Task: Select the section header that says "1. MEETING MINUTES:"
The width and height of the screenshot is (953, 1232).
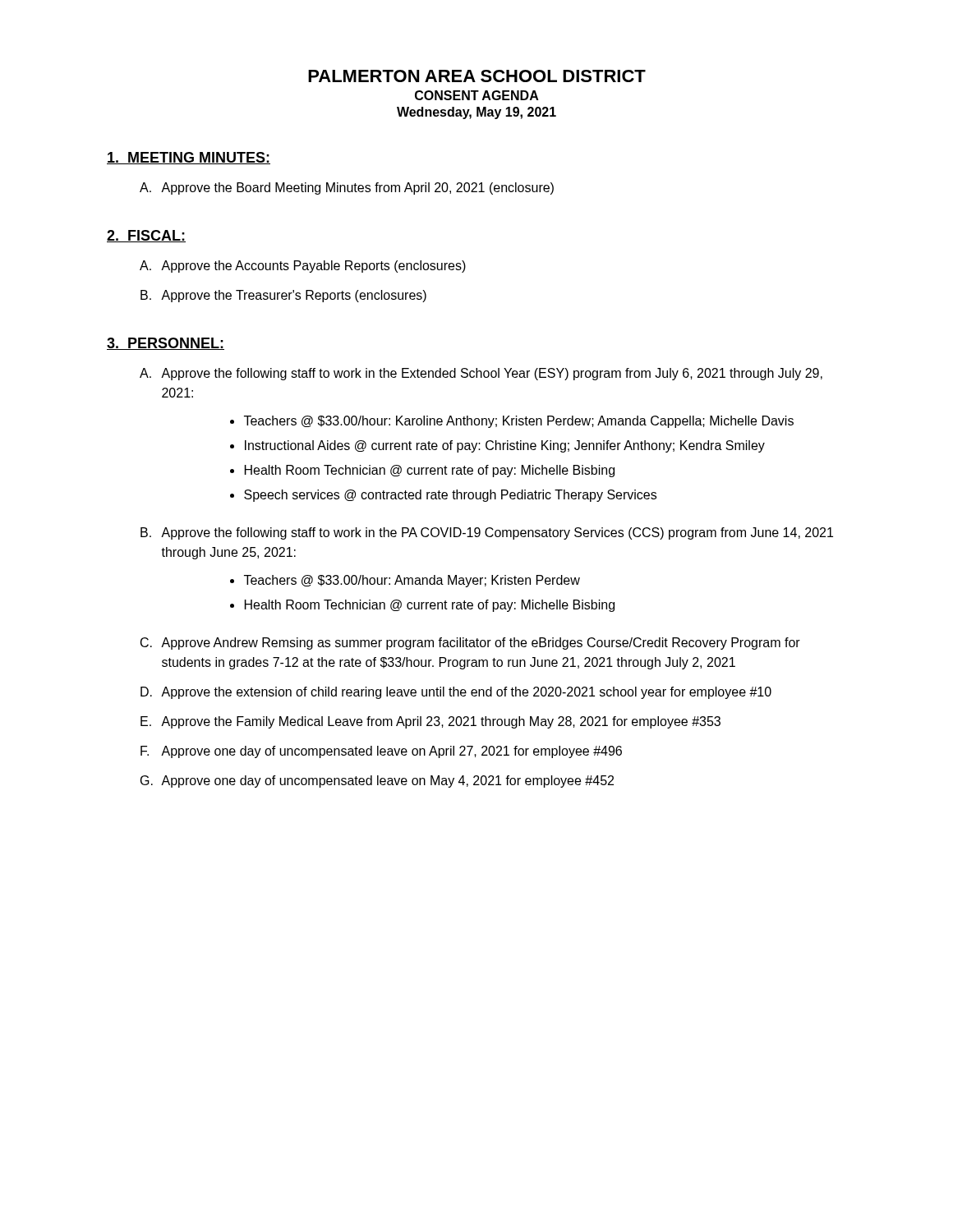Action: [x=189, y=158]
